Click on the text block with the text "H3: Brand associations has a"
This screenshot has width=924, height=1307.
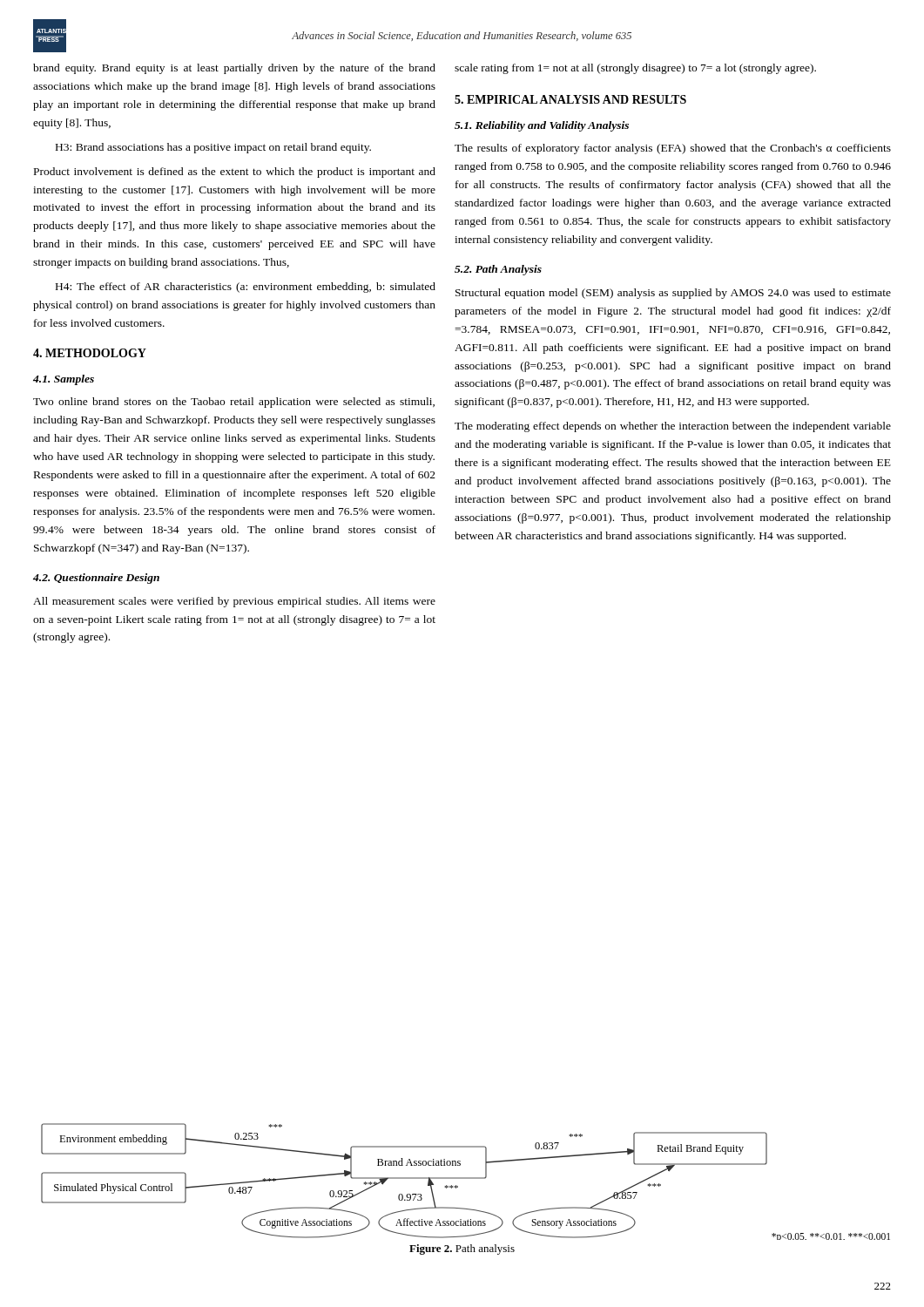234,147
